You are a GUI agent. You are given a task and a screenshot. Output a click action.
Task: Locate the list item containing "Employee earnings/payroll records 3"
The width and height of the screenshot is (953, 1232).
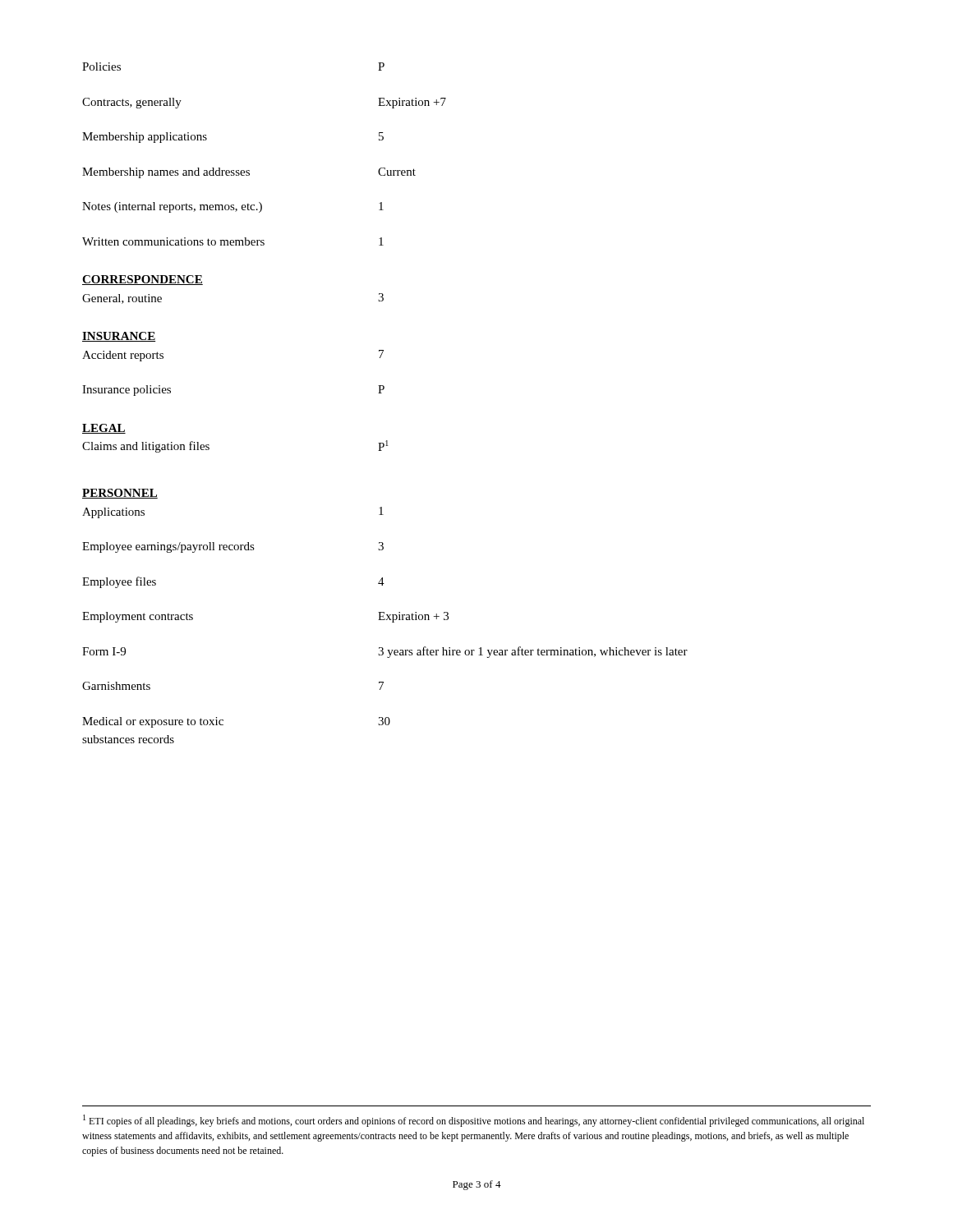(233, 547)
